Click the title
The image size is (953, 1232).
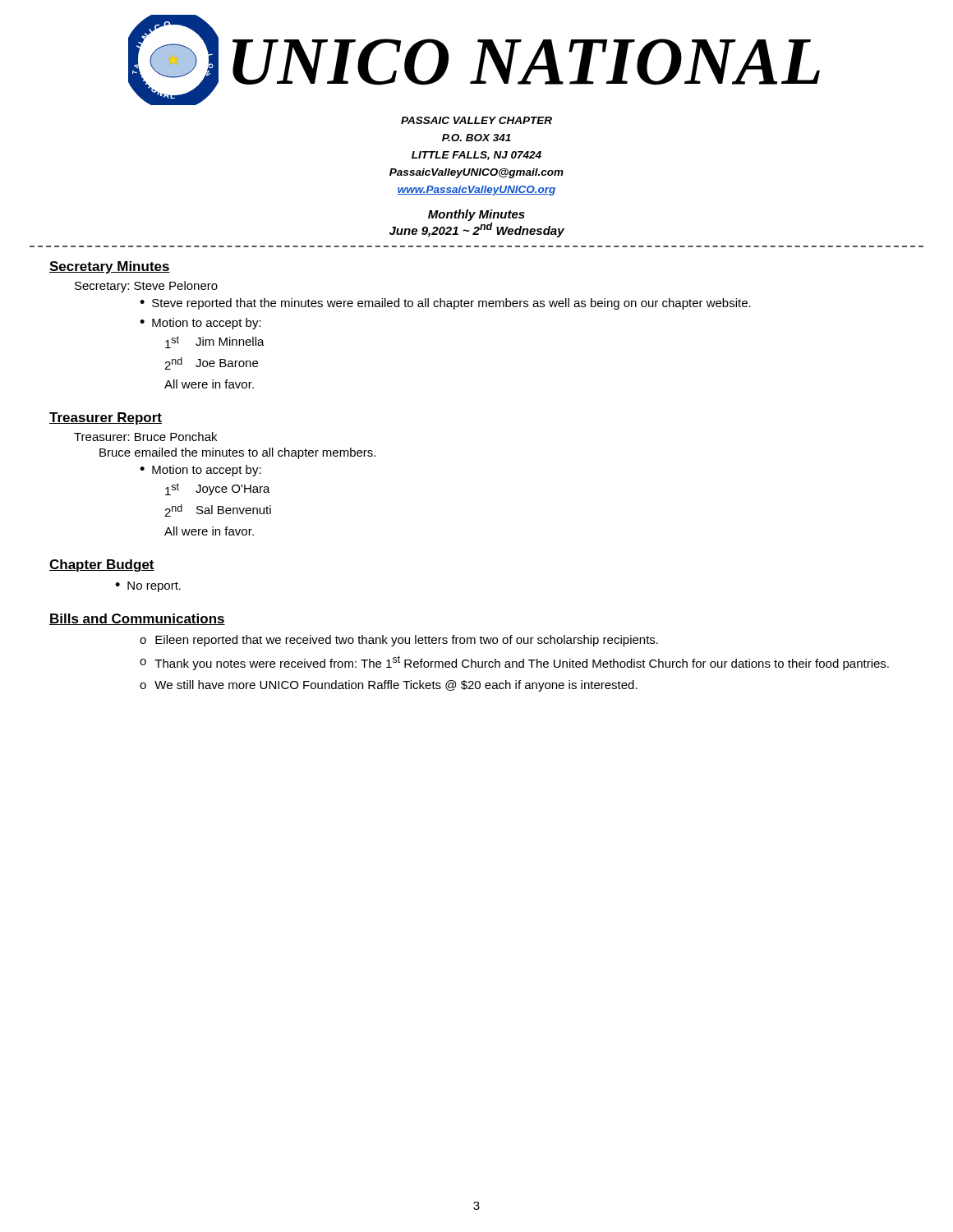tap(526, 61)
